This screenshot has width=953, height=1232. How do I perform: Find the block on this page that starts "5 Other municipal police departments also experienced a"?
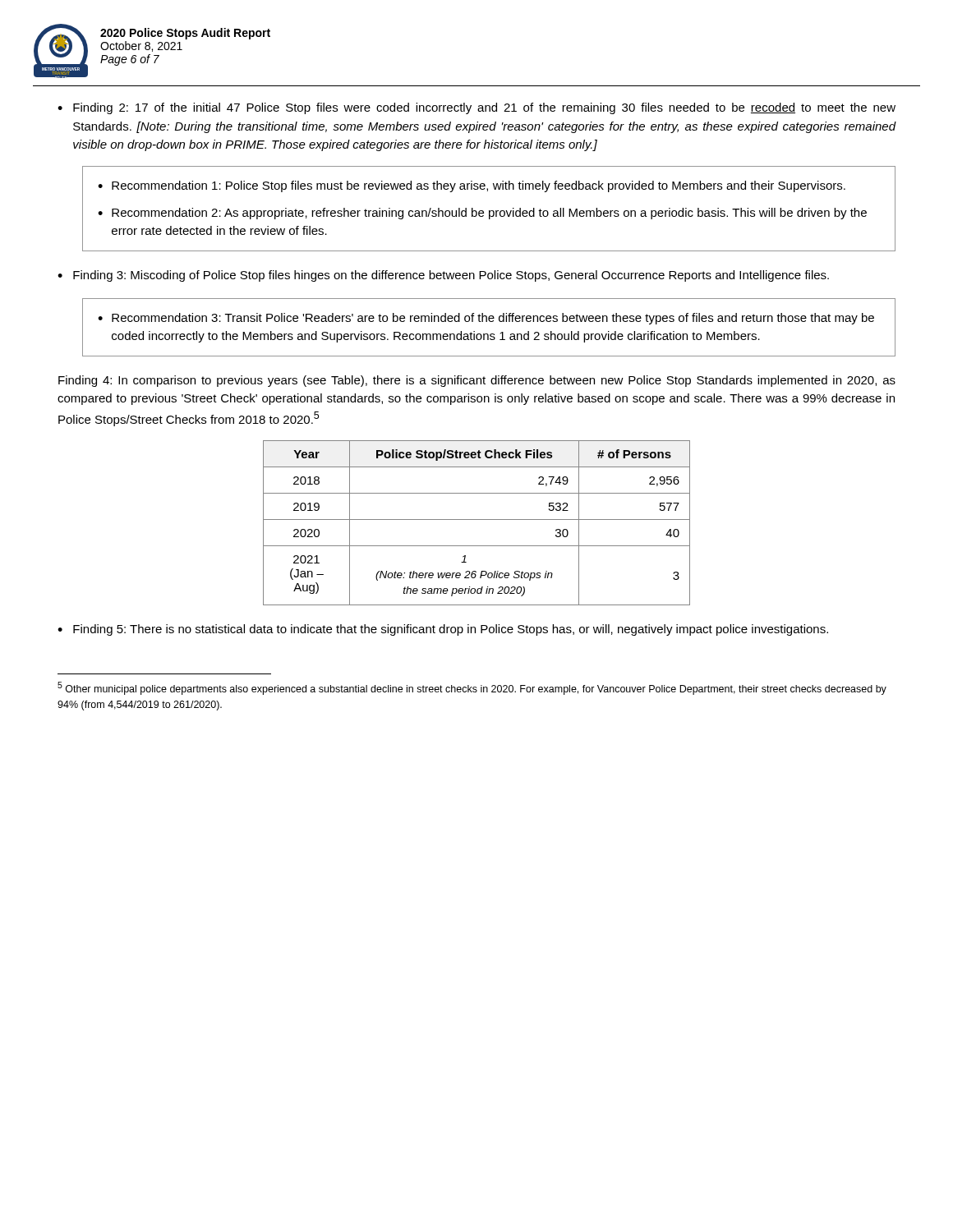click(472, 696)
